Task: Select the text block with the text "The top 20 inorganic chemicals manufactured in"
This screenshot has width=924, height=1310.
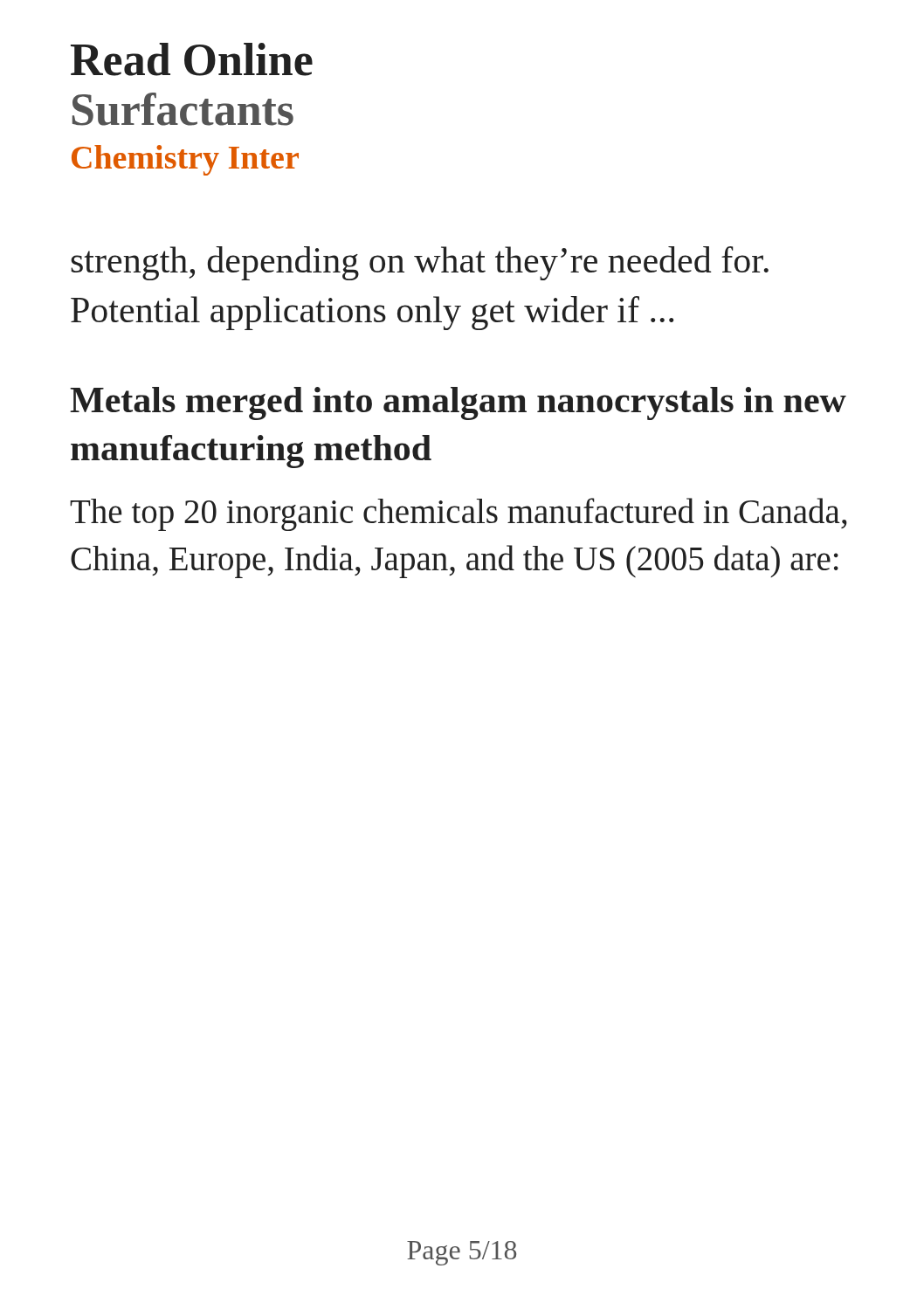Action: click(x=459, y=535)
